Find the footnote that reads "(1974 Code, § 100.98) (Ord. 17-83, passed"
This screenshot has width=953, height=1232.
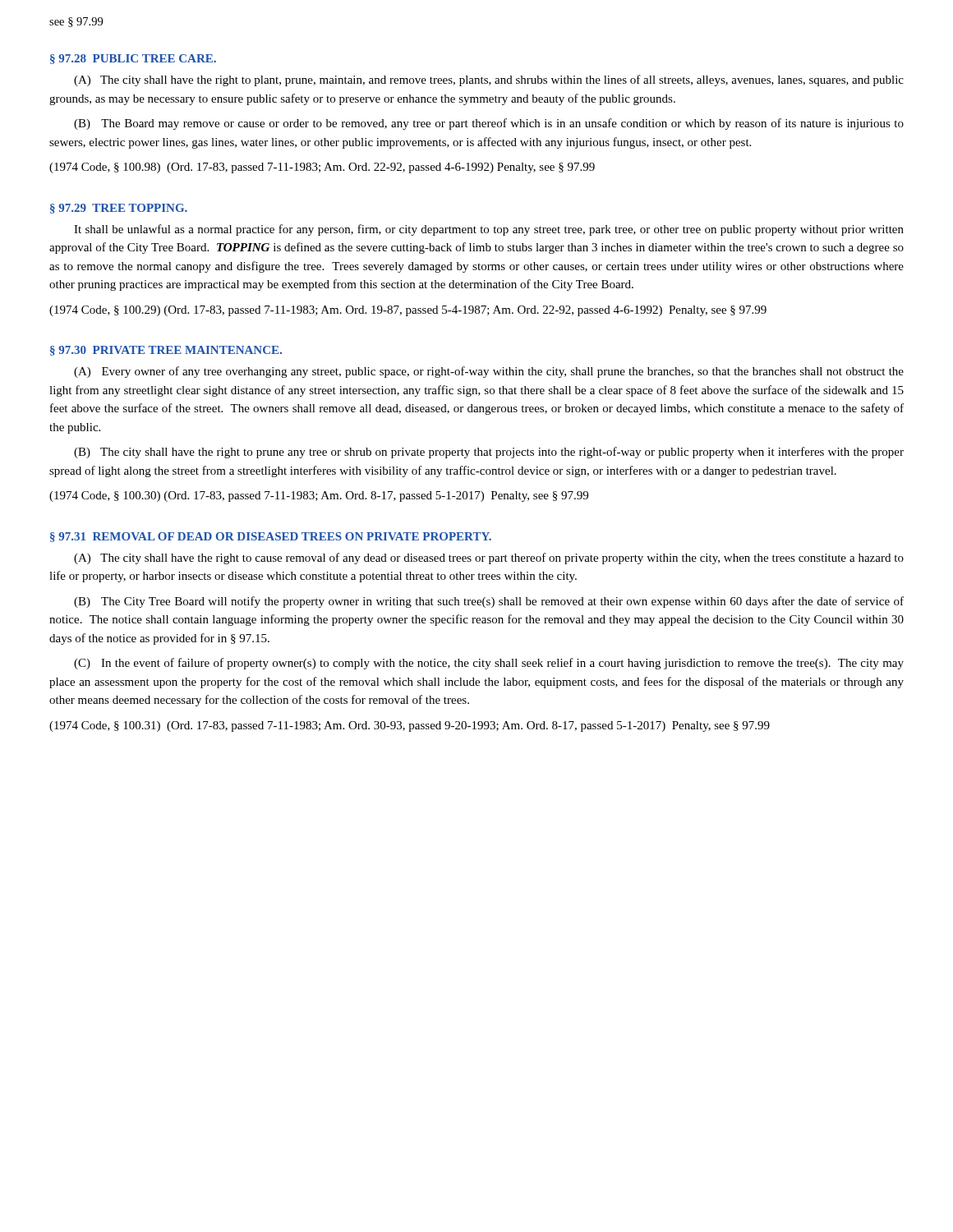(x=322, y=167)
